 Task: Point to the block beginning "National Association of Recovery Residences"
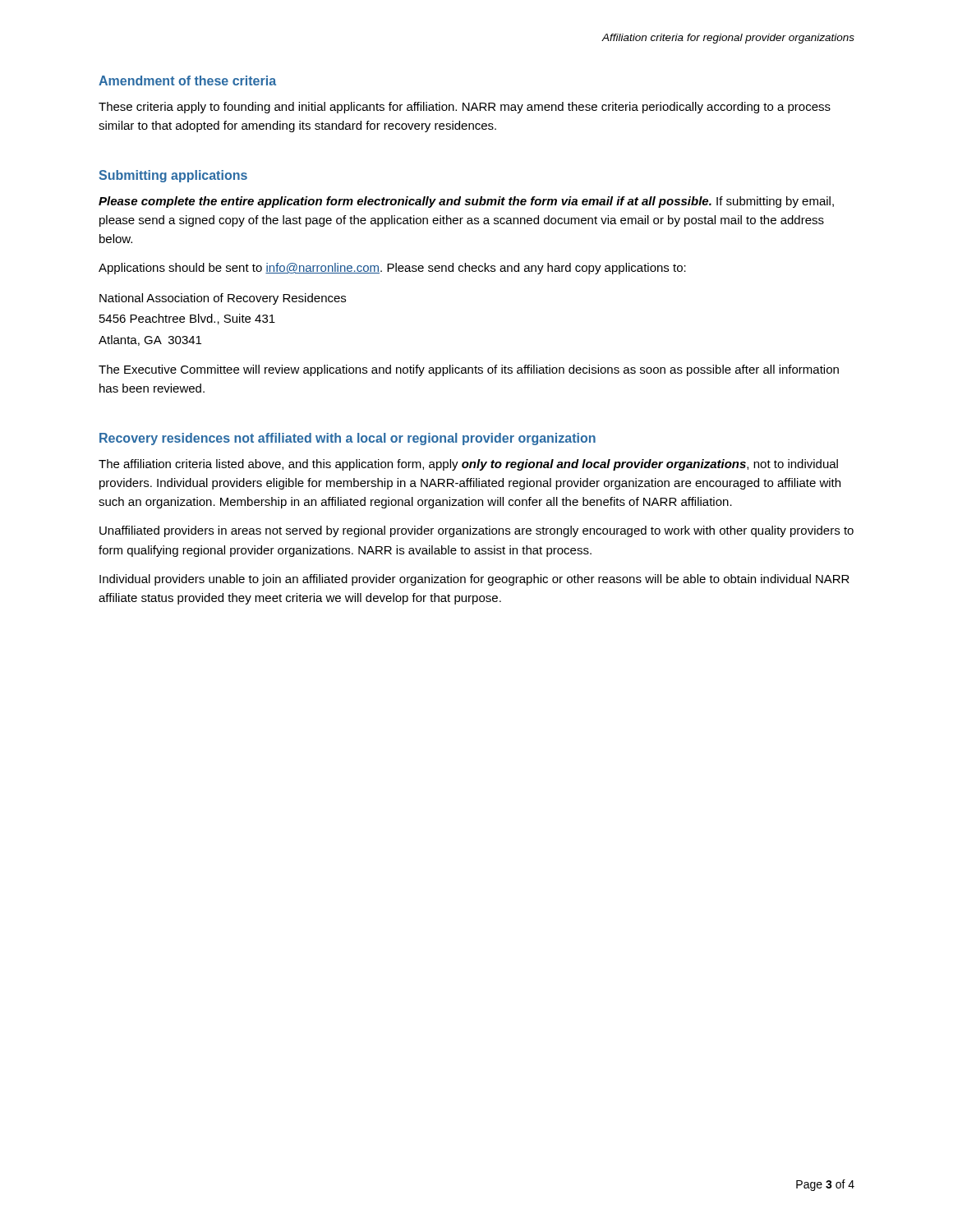click(x=223, y=318)
